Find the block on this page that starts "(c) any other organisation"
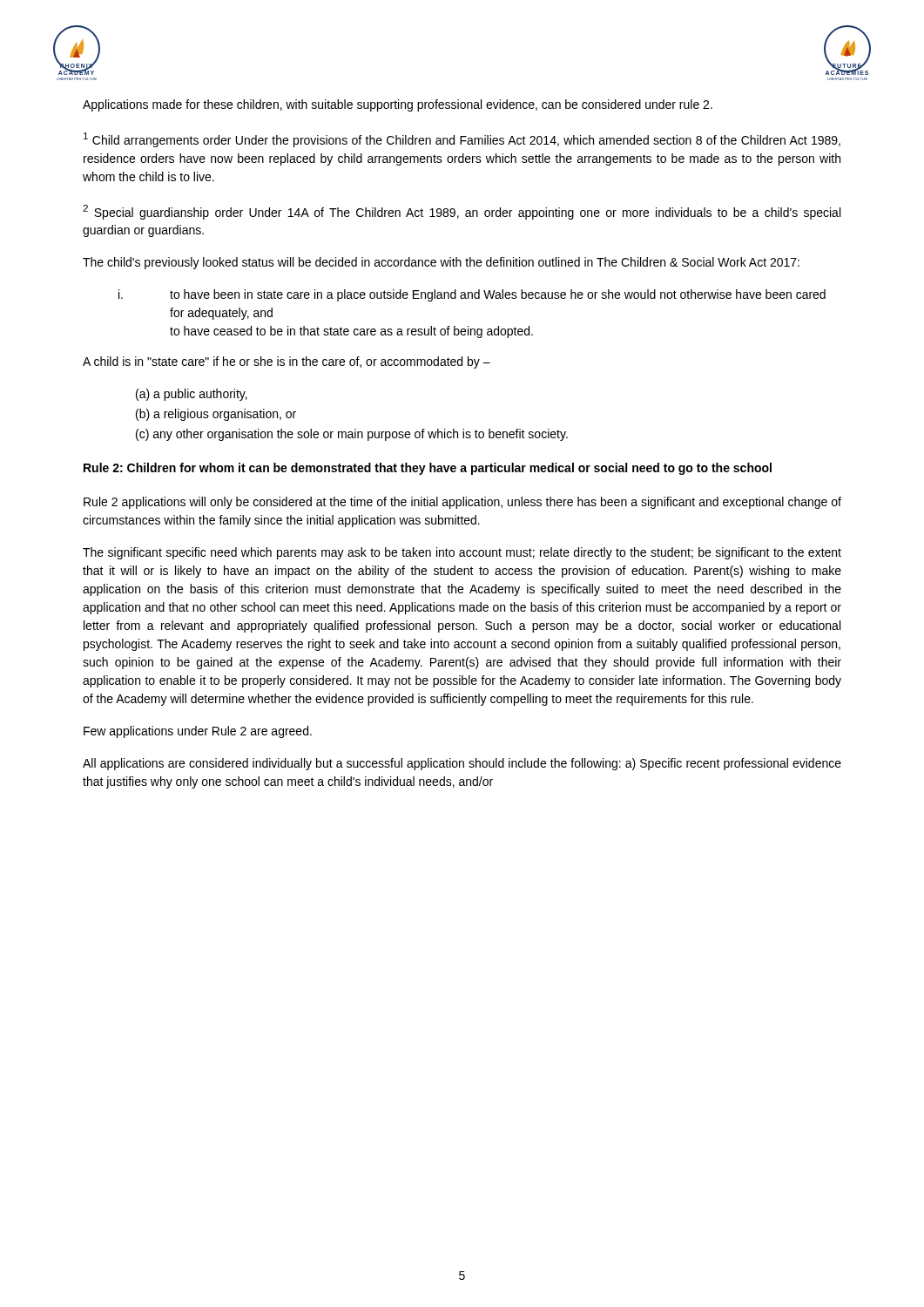 352,434
